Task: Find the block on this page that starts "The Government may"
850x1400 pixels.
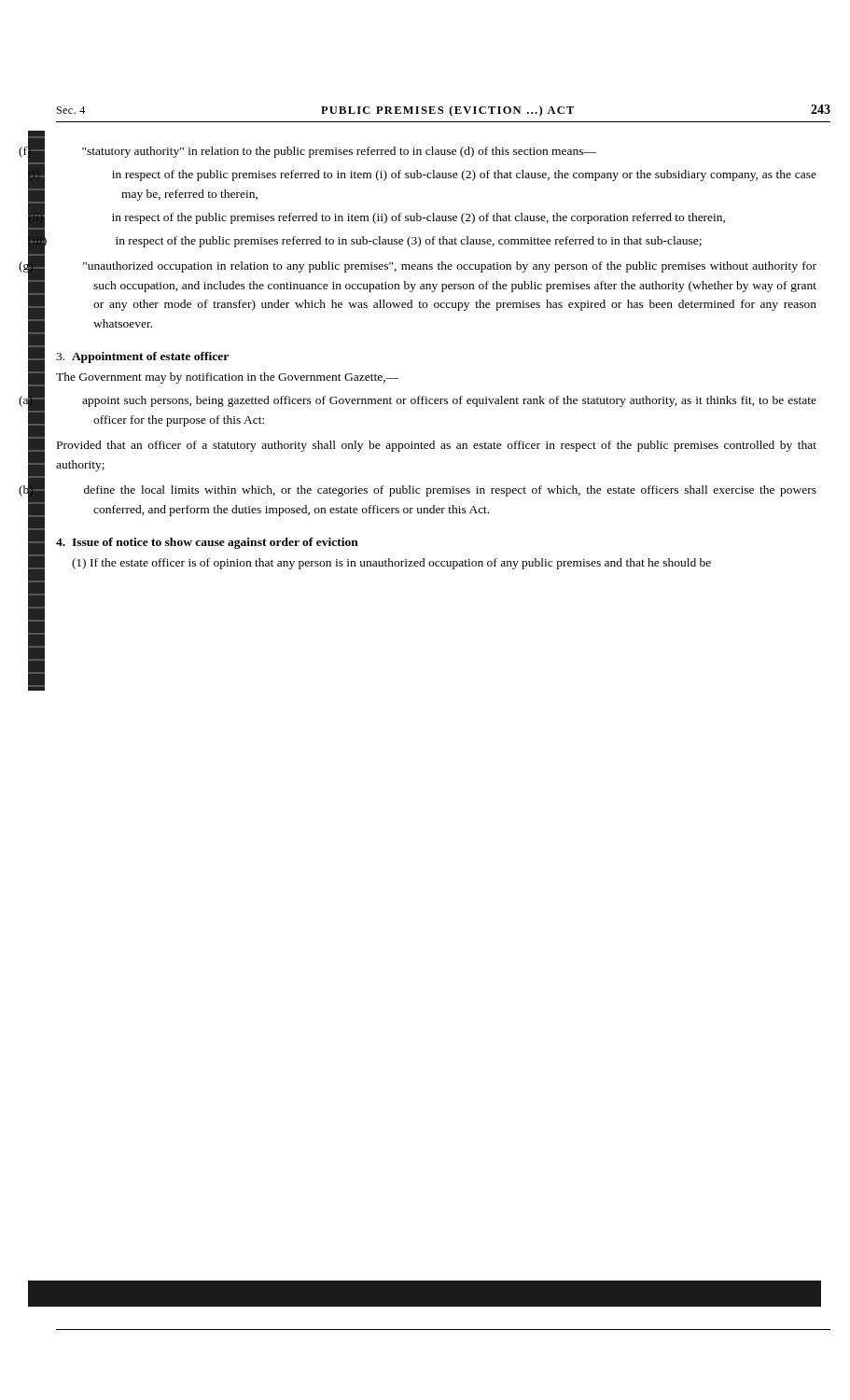Action: (x=227, y=377)
